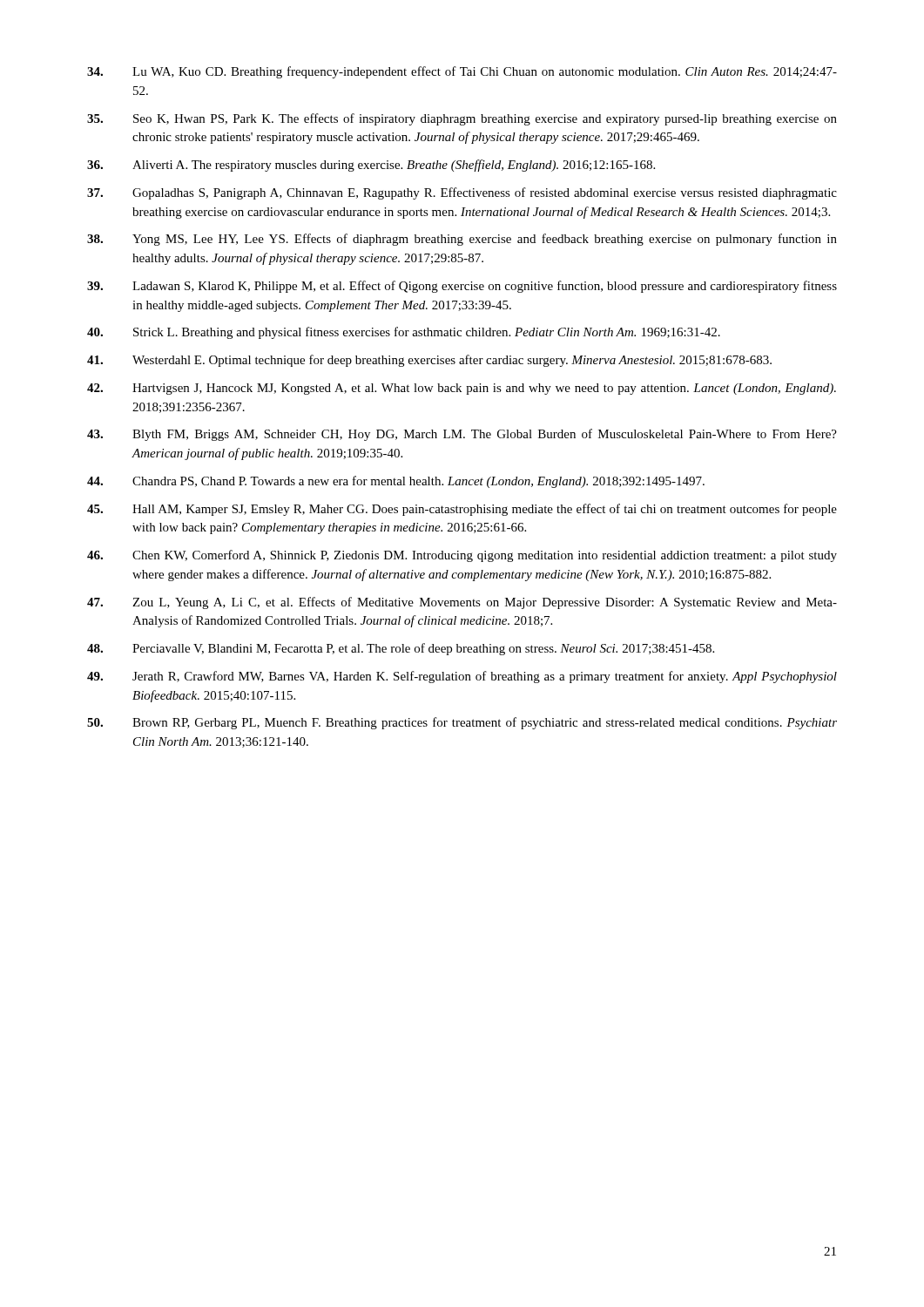Navigate to the region starting "40. Strick L. Breathing"

tap(462, 333)
